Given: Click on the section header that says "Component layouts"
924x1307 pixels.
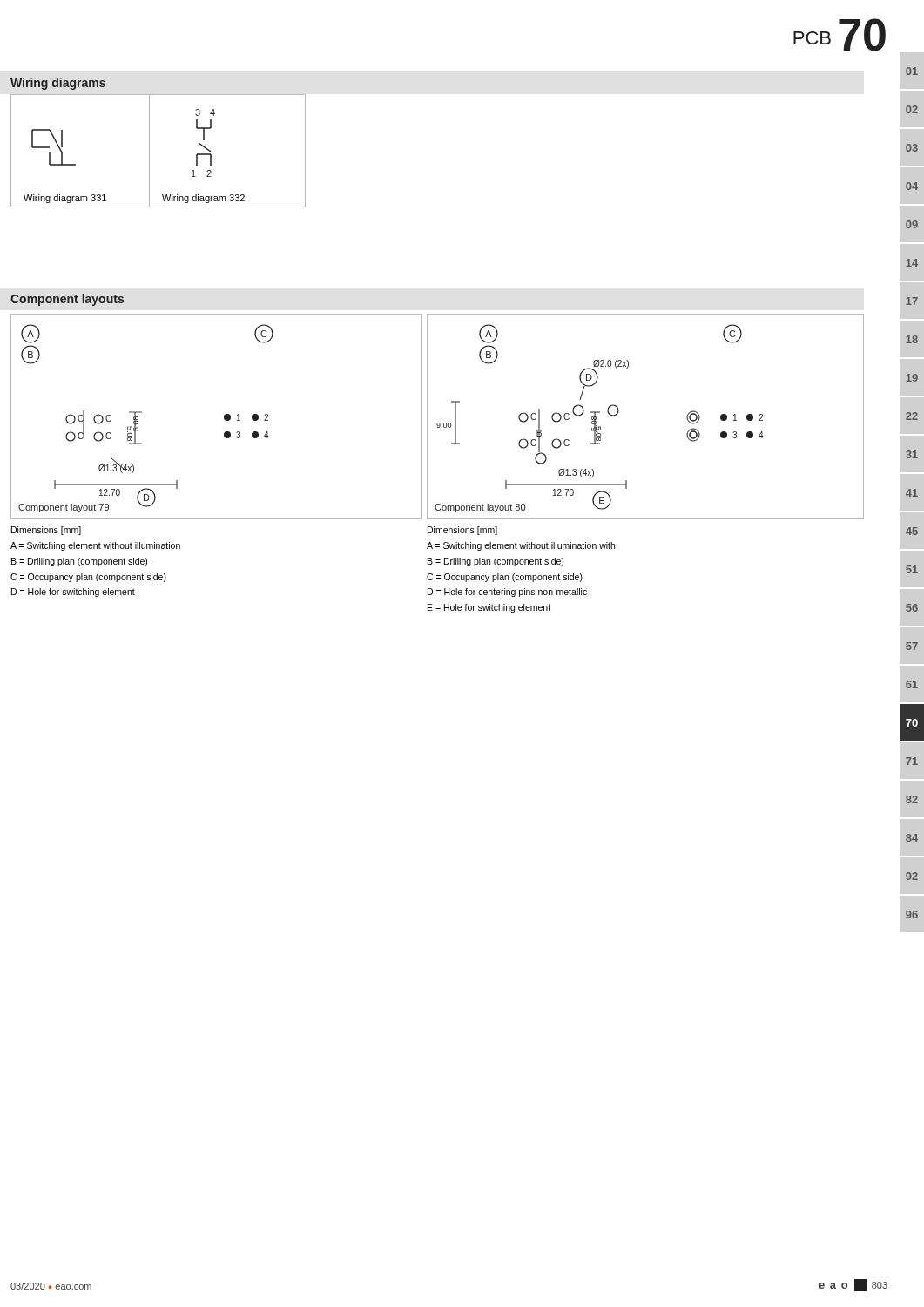Looking at the screenshot, I should point(67,299).
